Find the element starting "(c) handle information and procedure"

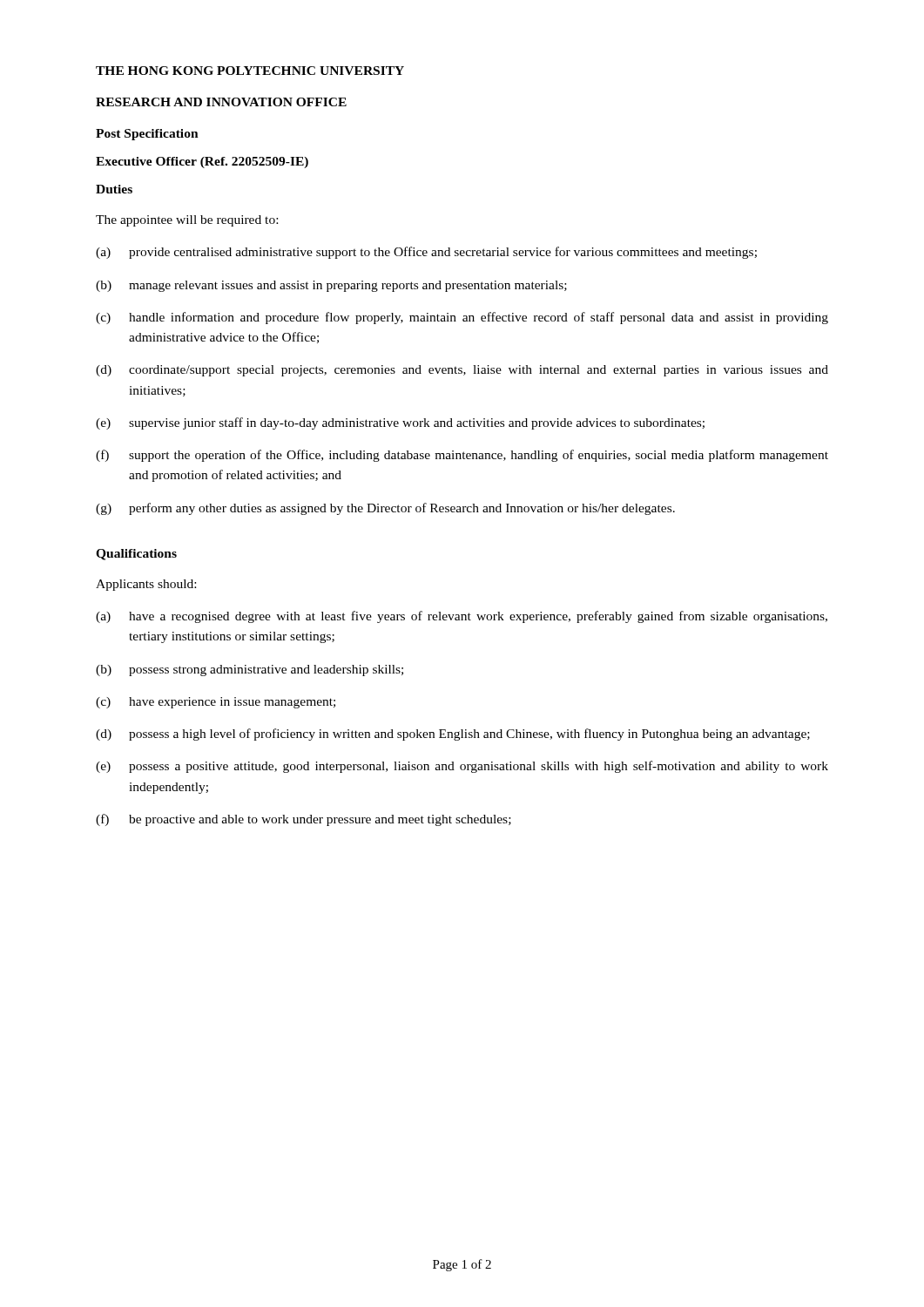point(462,327)
